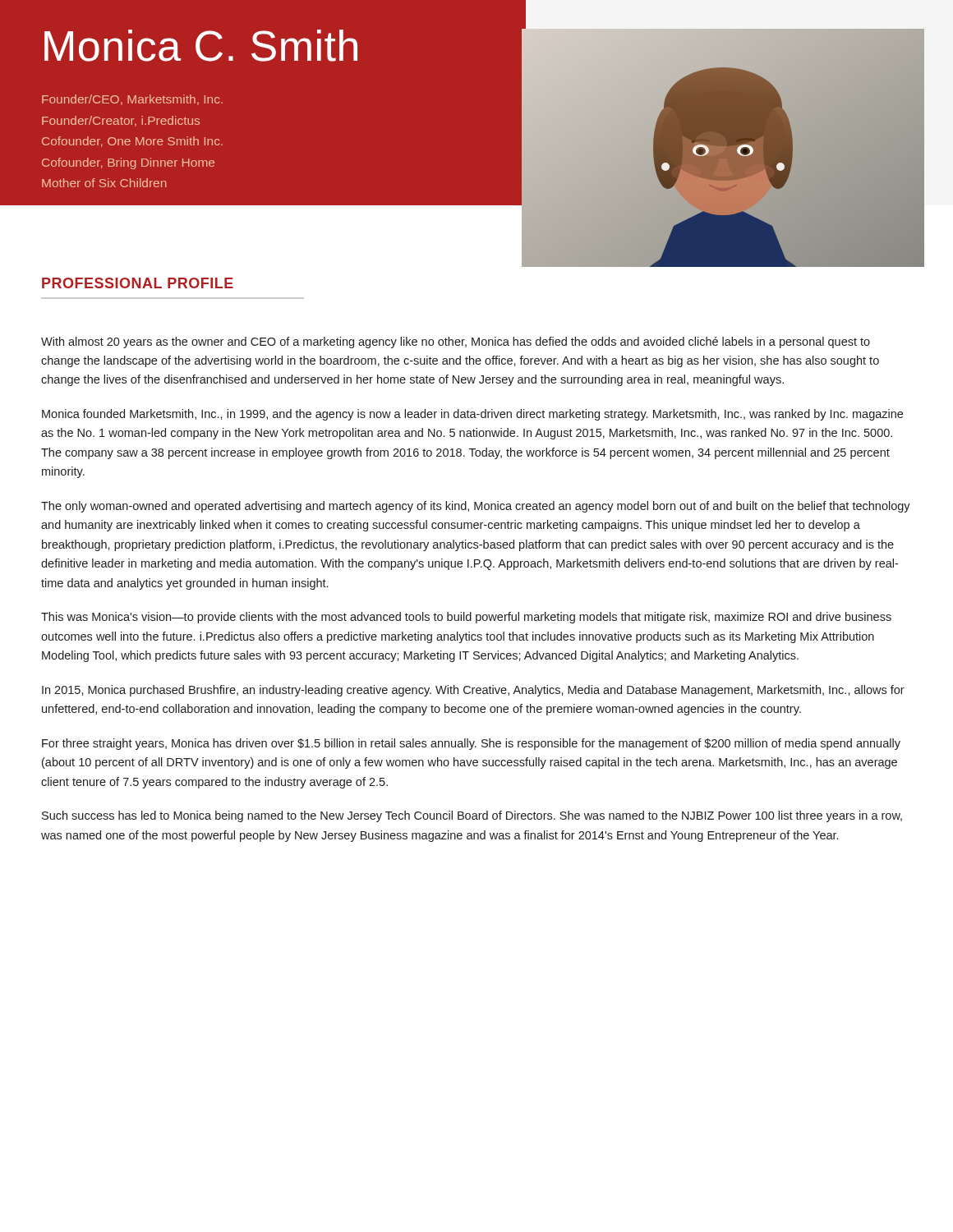Image resolution: width=953 pixels, height=1232 pixels.
Task: Click where it says "Mother of Six Children"
Action: [x=104, y=183]
